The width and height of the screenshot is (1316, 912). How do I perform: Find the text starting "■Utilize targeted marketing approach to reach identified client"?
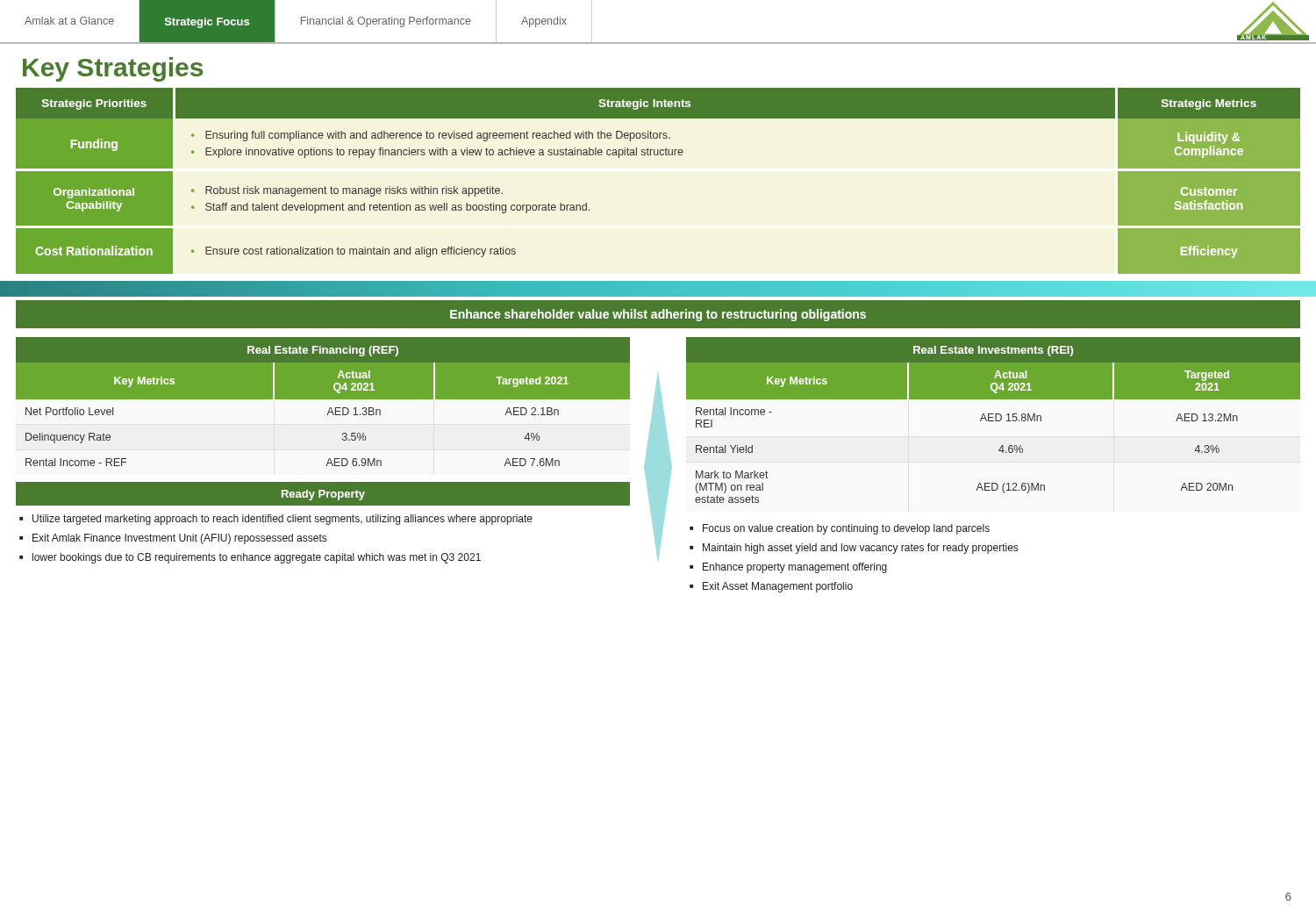click(276, 519)
